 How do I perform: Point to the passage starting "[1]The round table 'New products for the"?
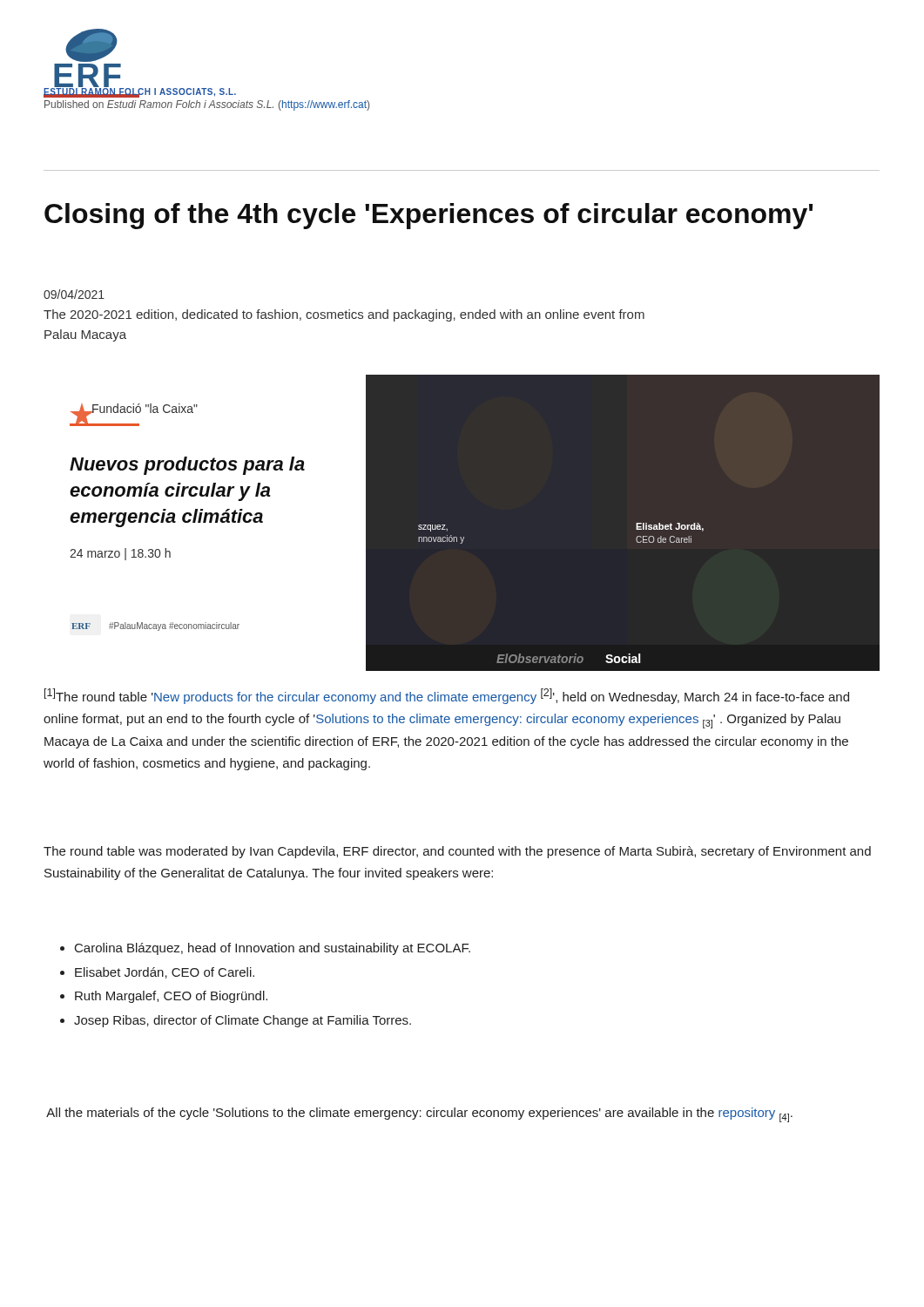click(462, 729)
